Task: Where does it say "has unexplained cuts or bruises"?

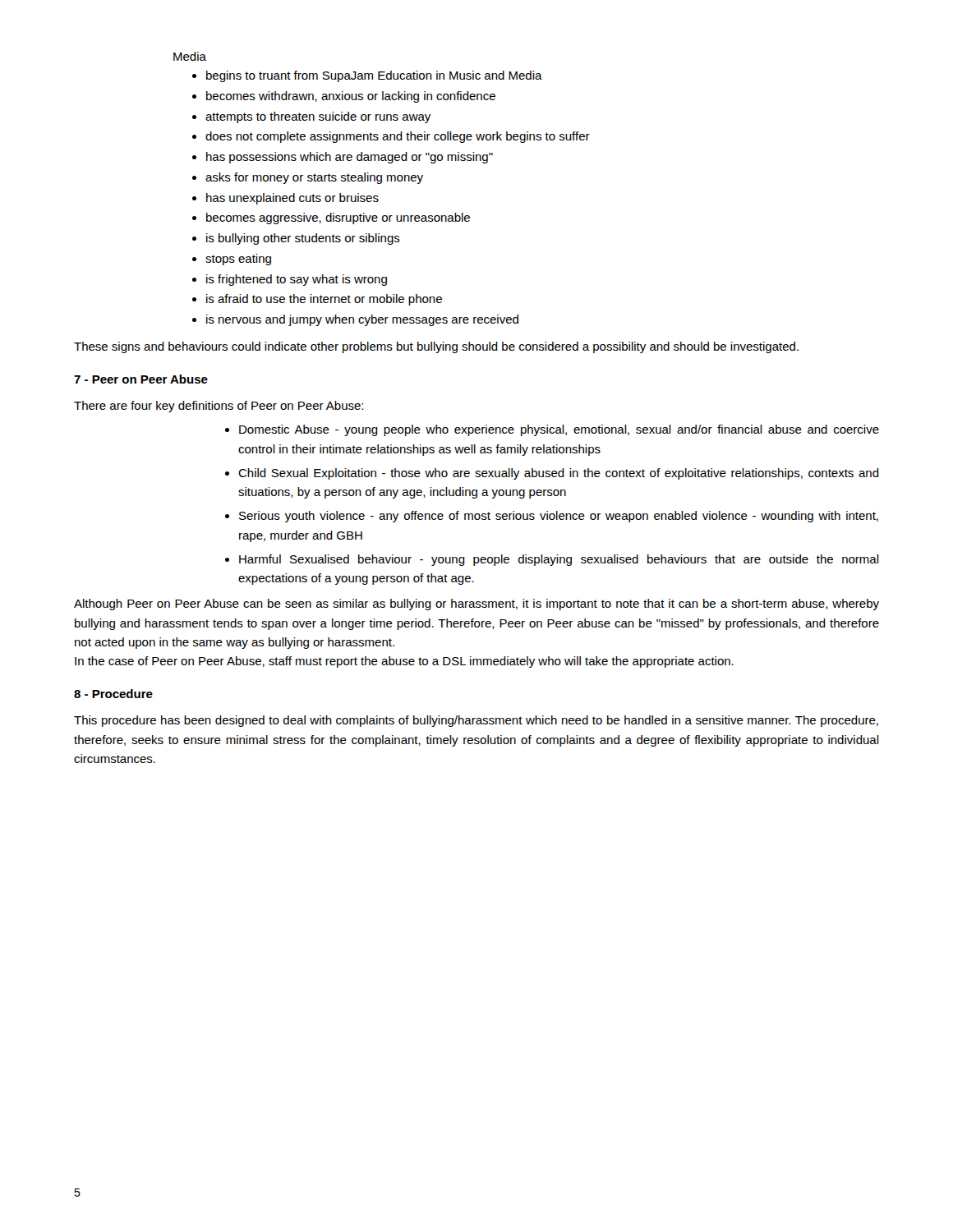Action: (x=292, y=199)
